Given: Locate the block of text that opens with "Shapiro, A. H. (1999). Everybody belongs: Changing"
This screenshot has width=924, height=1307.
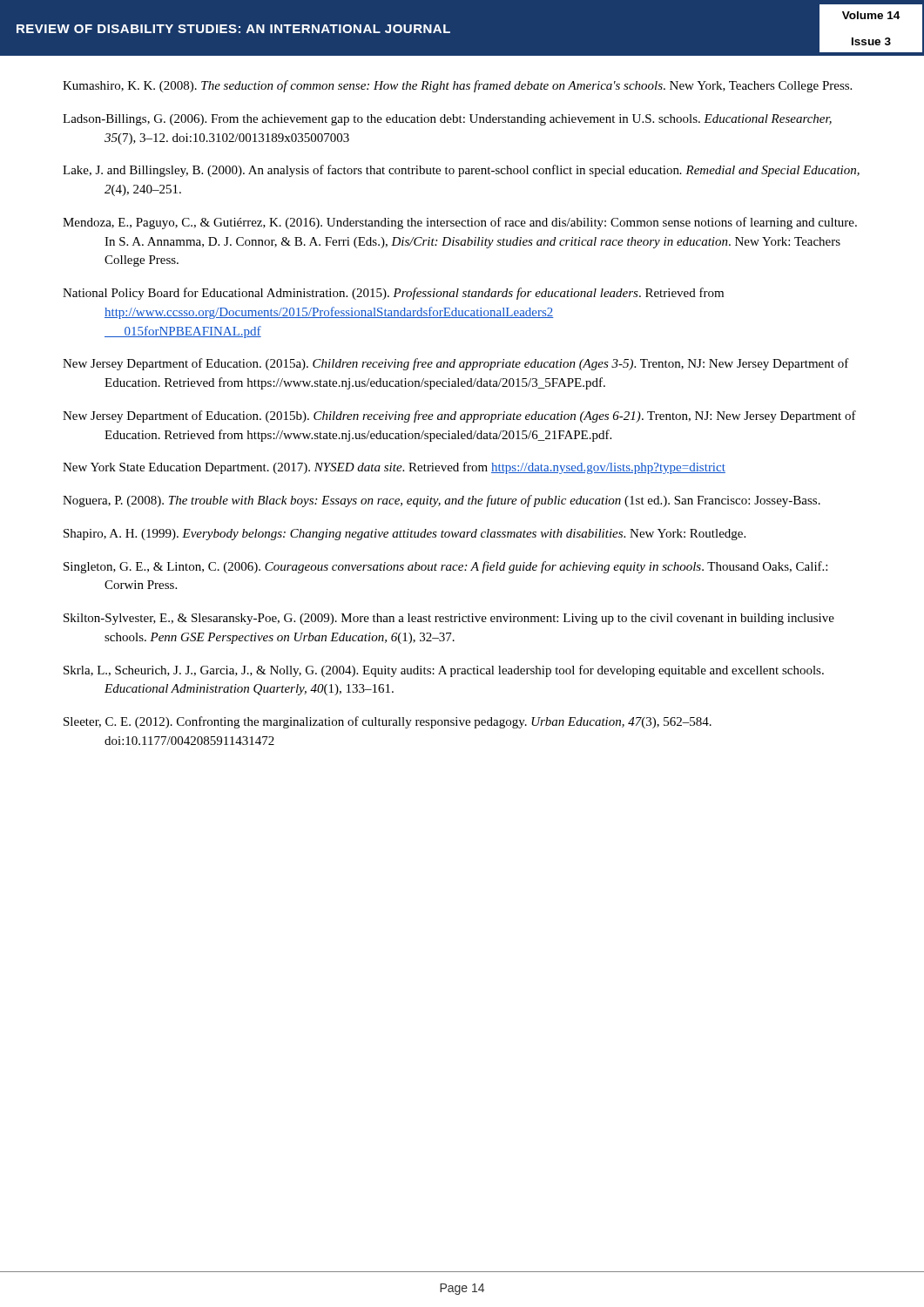Looking at the screenshot, I should 405,533.
